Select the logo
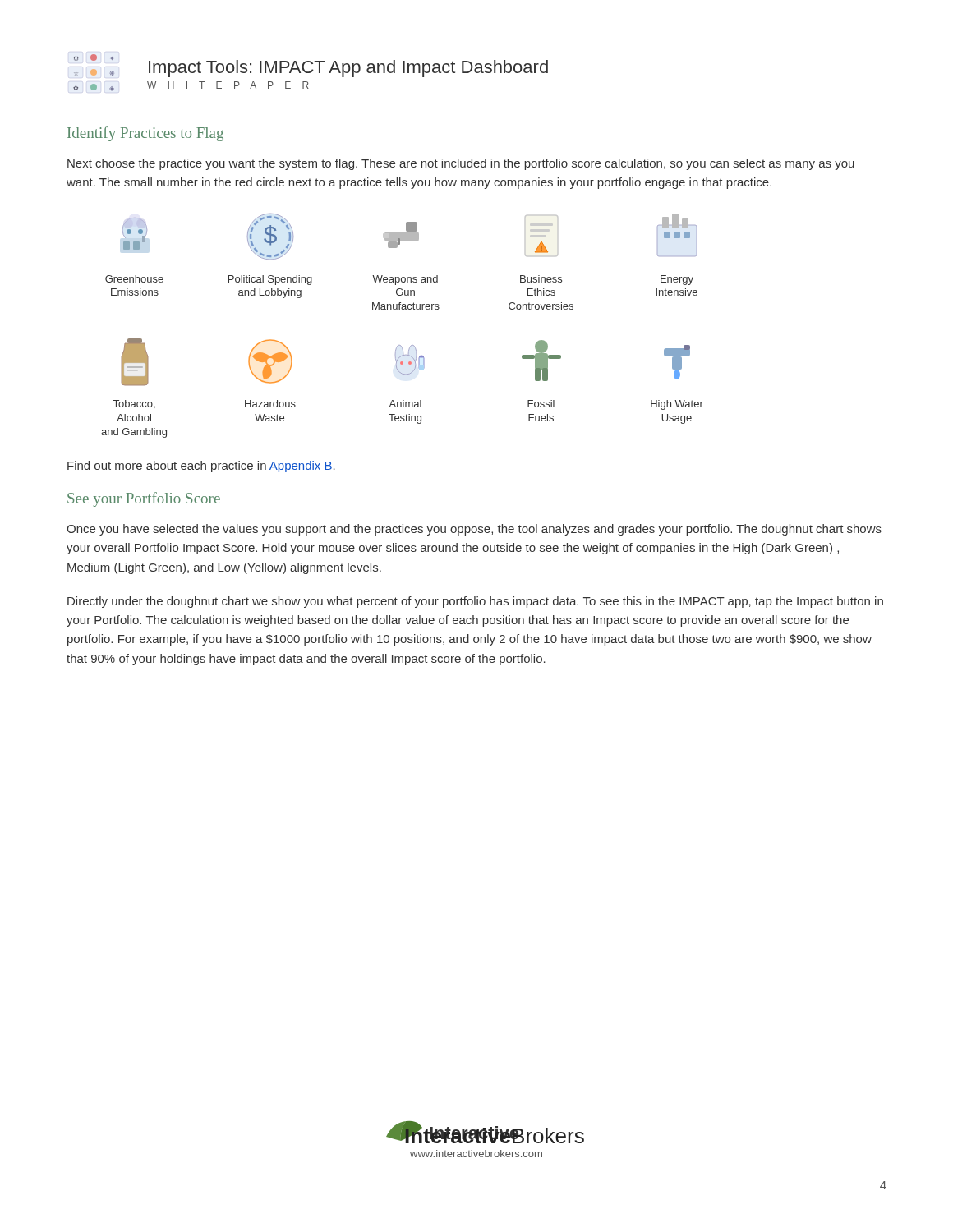The height and width of the screenshot is (1232, 953). pos(476,1137)
